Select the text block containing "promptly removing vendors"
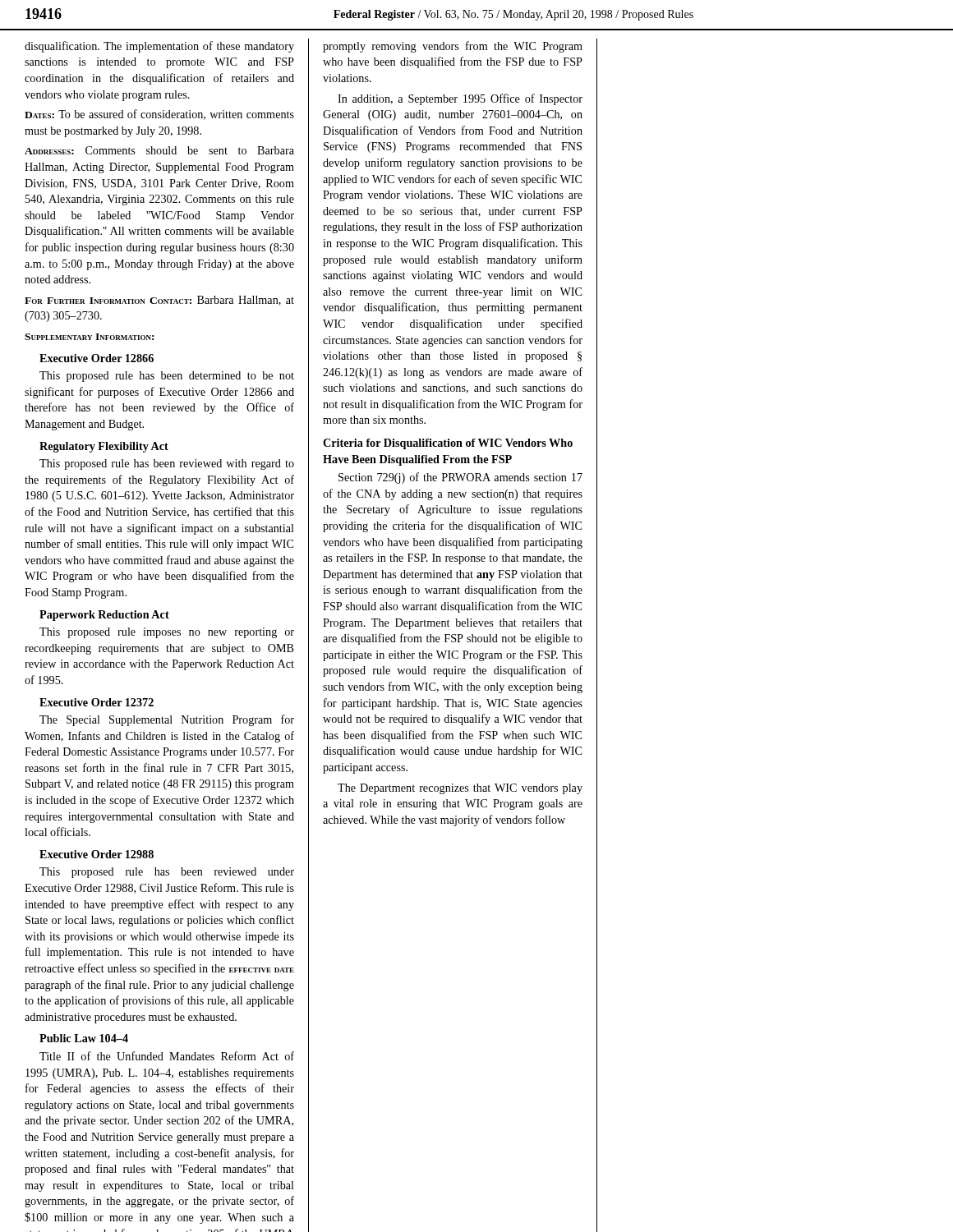This screenshot has height=1232, width=953. tap(453, 63)
